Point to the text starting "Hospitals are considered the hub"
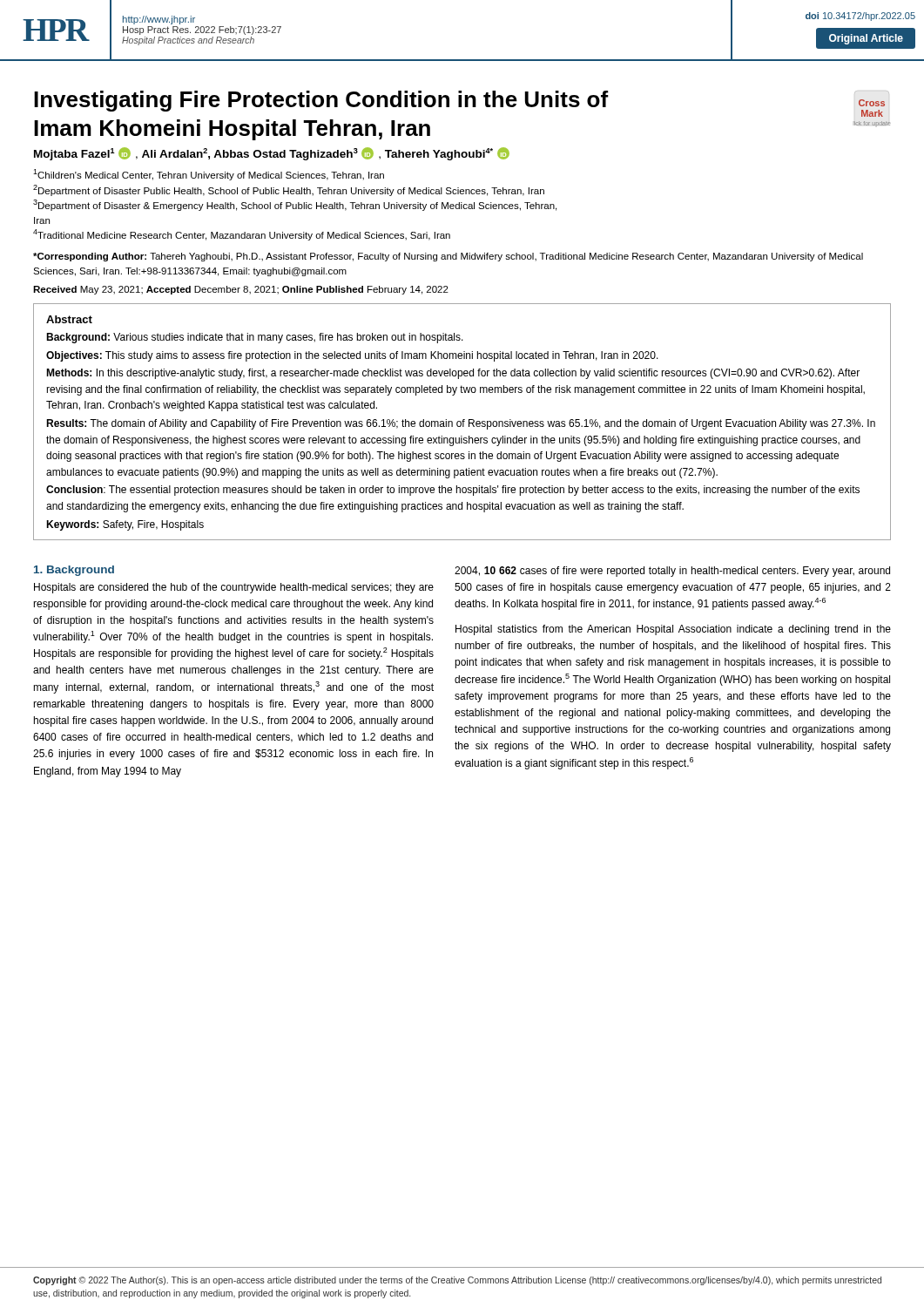Viewport: 924px width, 1307px height. (233, 679)
